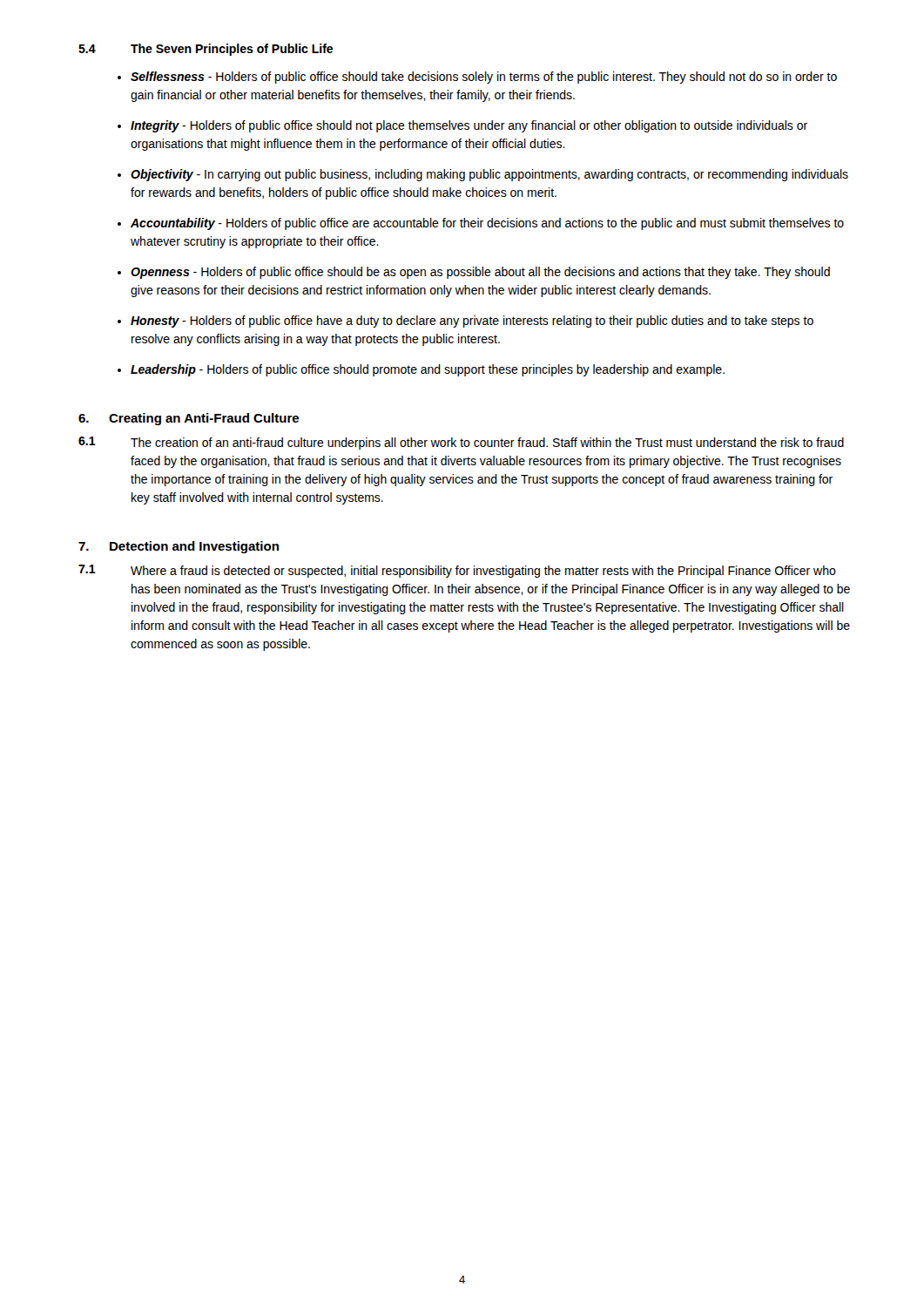The height and width of the screenshot is (1307, 924).
Task: Locate the list item containing "Honesty - Holders of"
Action: coord(472,330)
